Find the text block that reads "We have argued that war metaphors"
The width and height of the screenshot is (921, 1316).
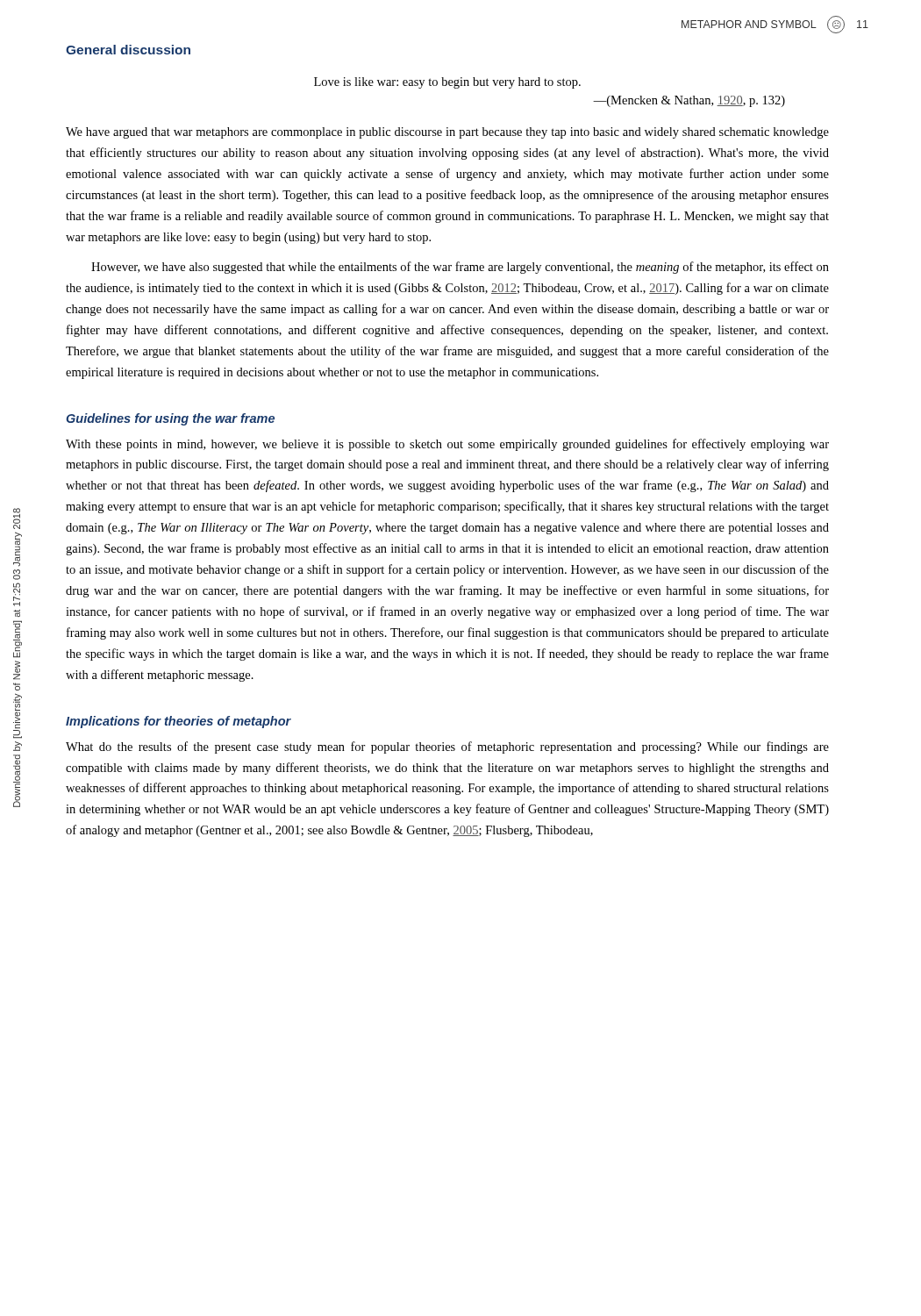(x=447, y=185)
